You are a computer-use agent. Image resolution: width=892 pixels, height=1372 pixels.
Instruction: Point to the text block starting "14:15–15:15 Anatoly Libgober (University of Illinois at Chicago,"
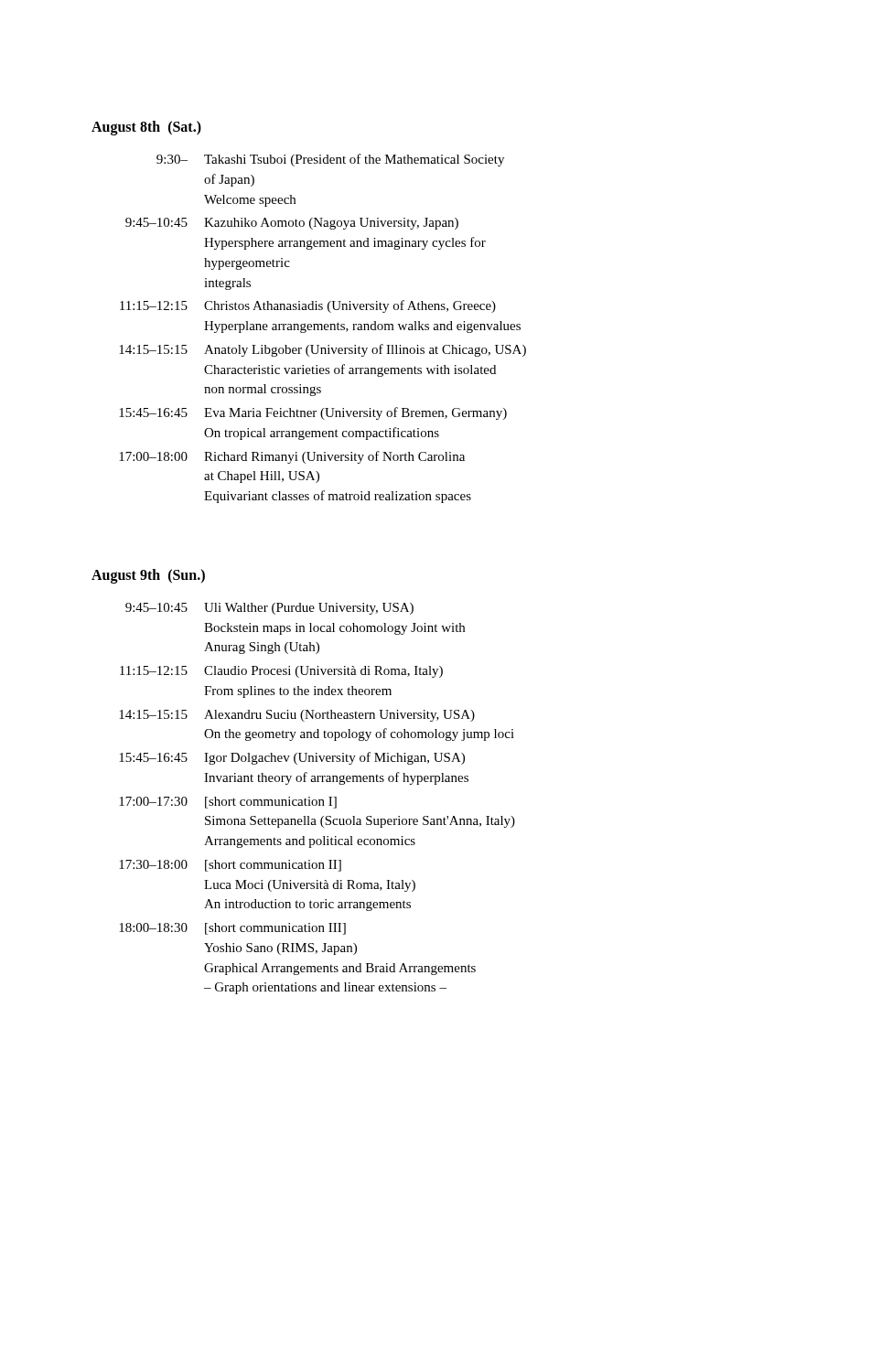448,370
